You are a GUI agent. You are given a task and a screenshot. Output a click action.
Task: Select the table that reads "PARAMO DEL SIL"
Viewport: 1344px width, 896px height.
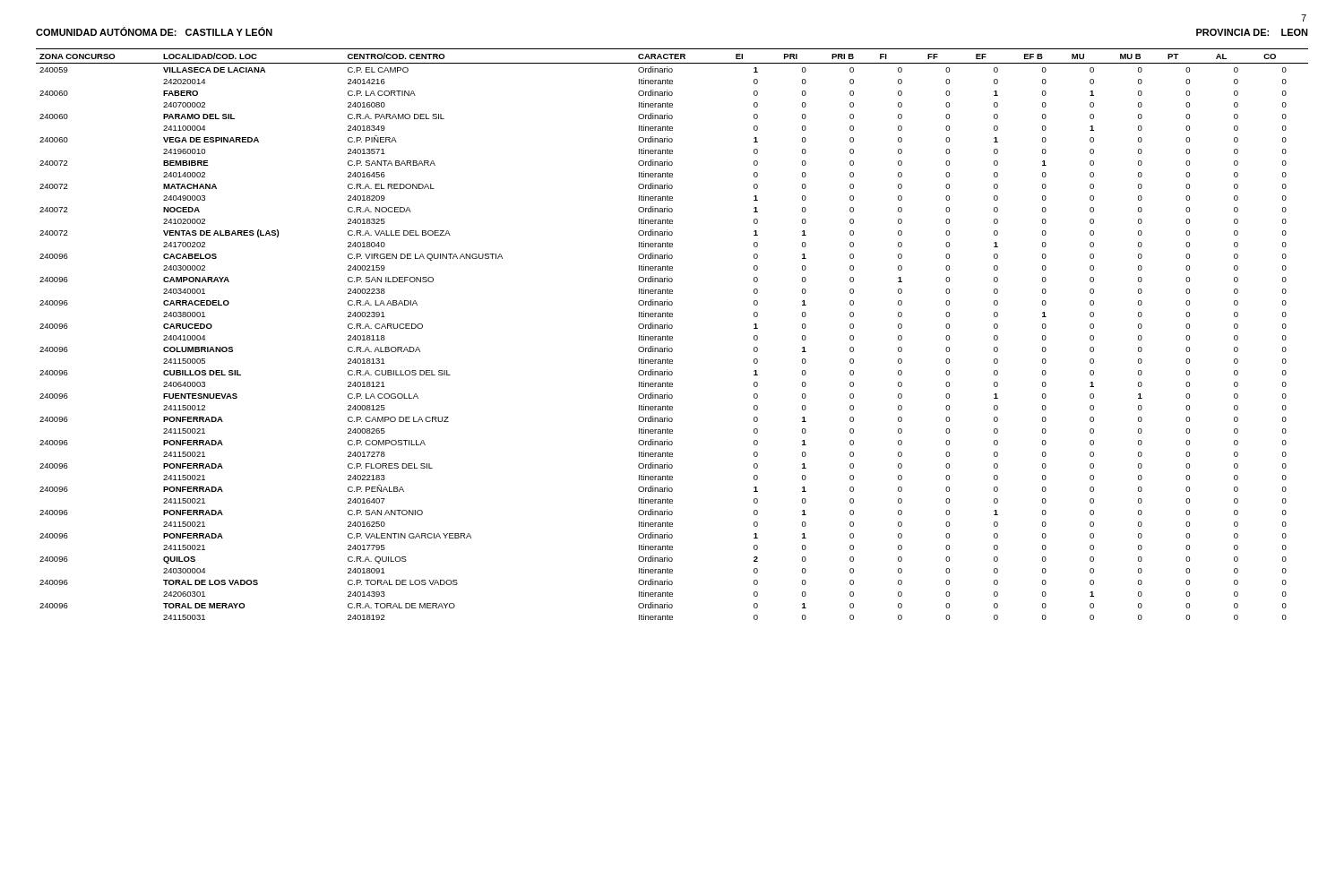[672, 336]
